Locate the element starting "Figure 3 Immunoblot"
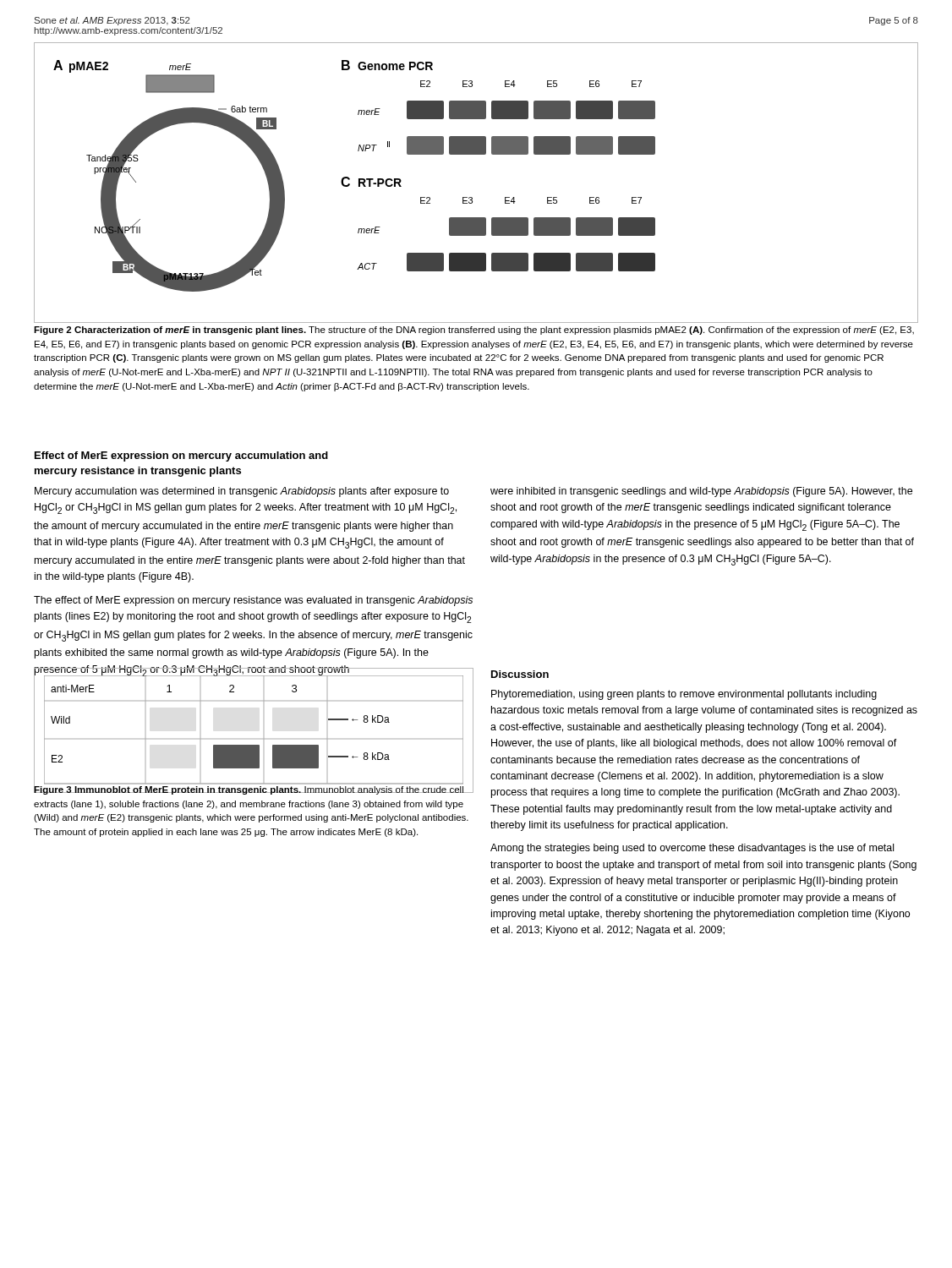This screenshot has width=952, height=1268. click(x=251, y=811)
